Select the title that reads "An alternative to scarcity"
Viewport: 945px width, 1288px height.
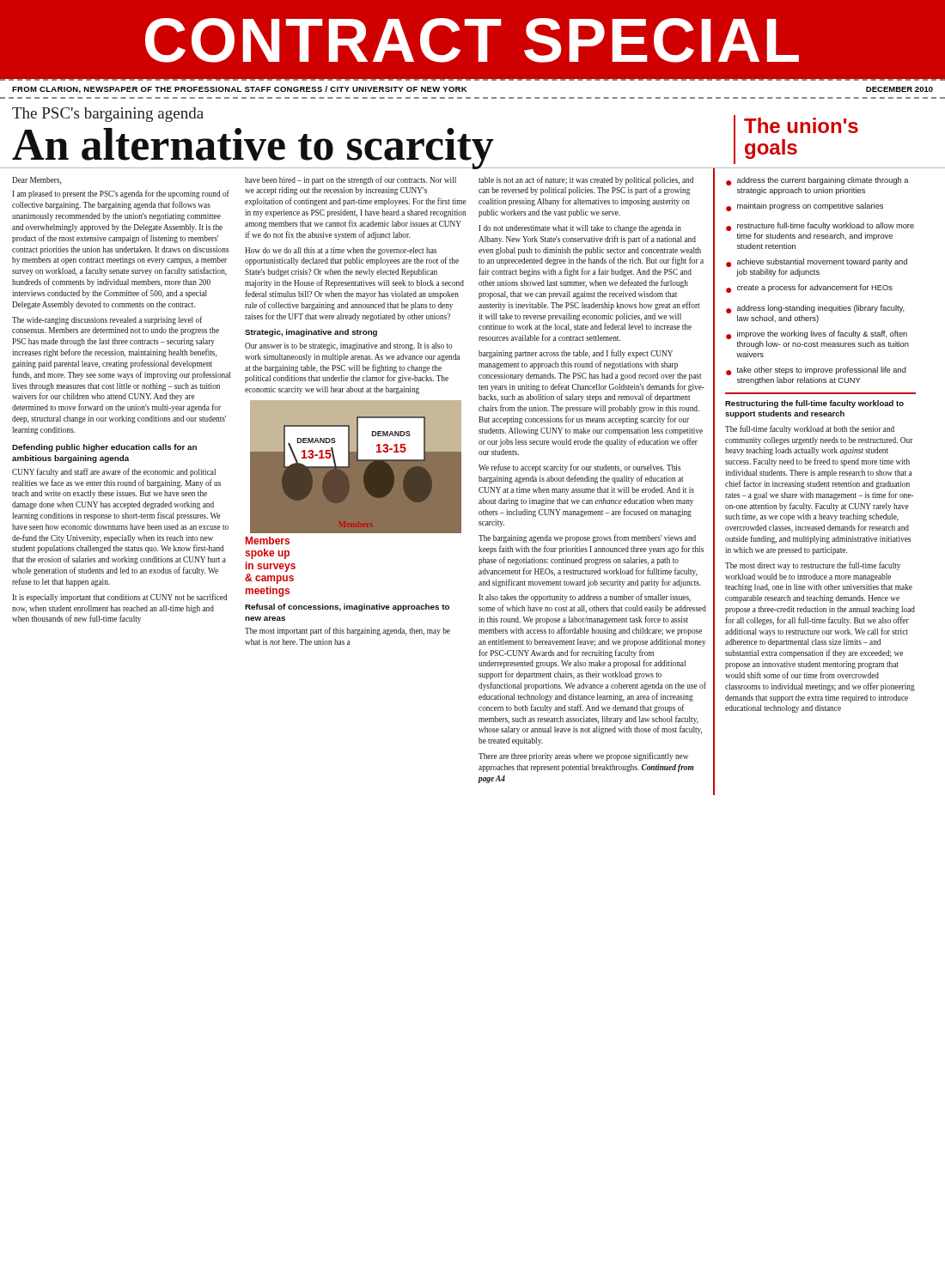253,145
